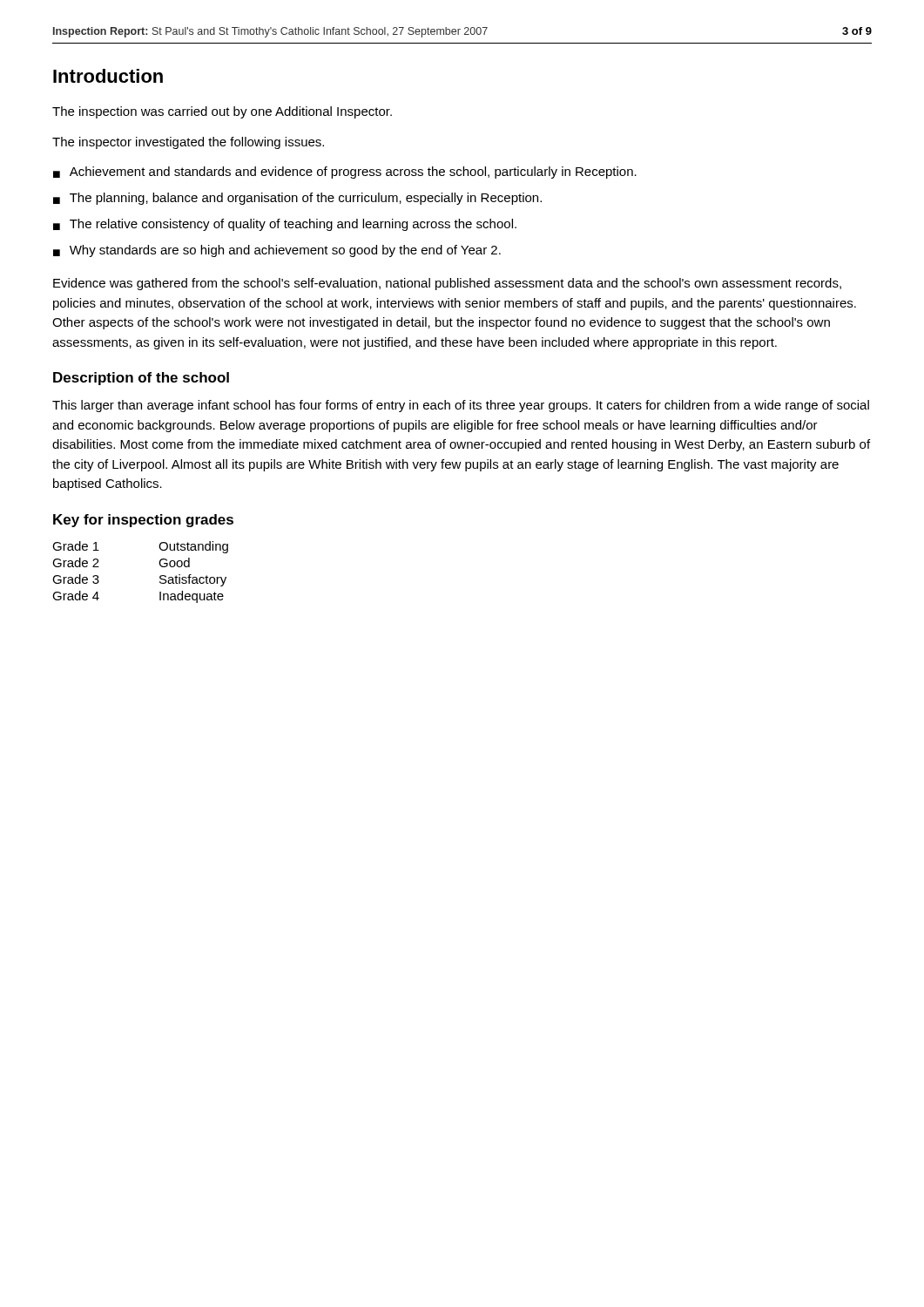
Task: Select the passage starting "Evidence was gathered from the"
Action: point(455,312)
